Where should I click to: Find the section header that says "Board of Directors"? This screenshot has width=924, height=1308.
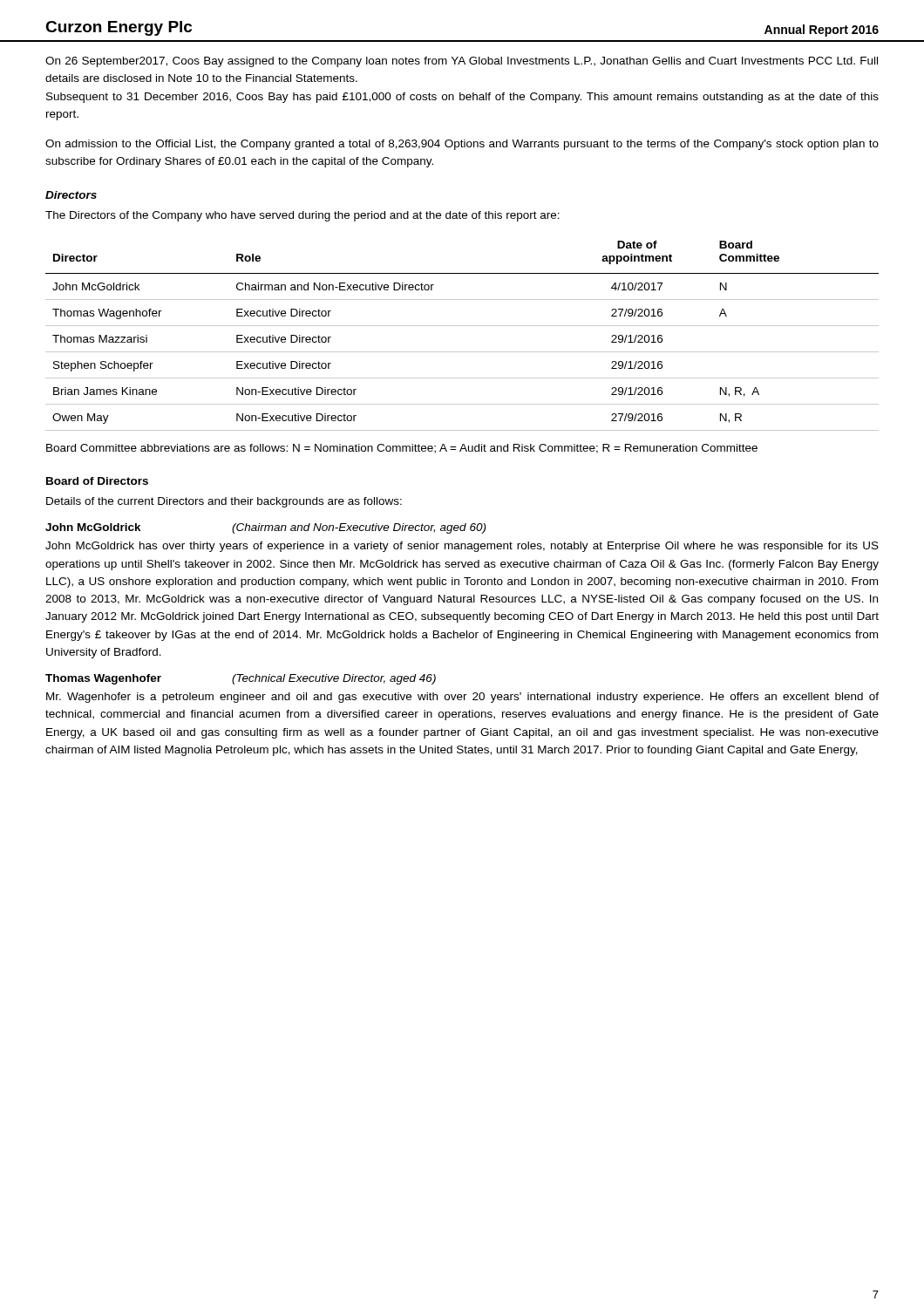point(97,481)
